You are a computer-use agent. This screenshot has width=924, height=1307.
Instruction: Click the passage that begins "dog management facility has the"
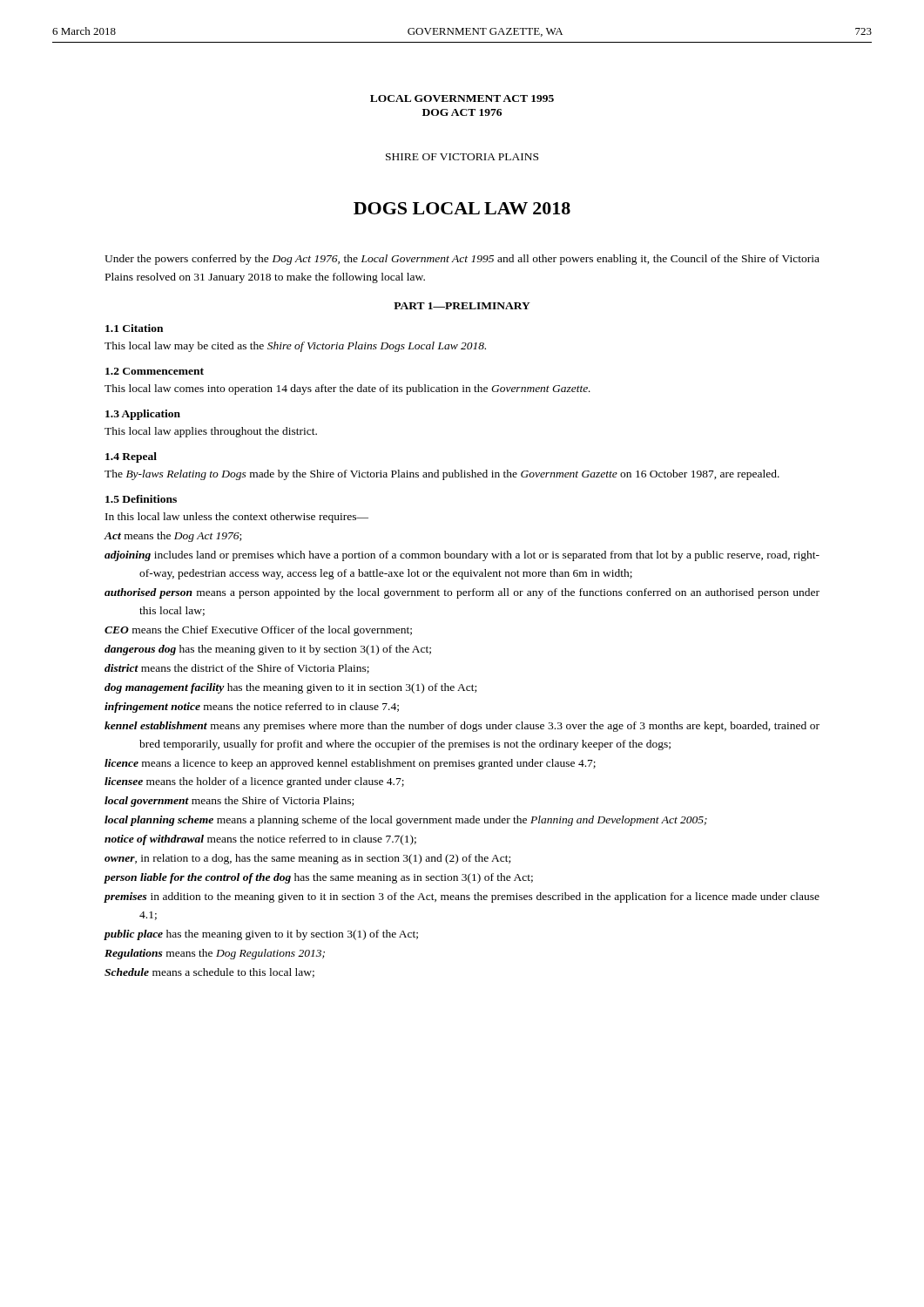[291, 687]
